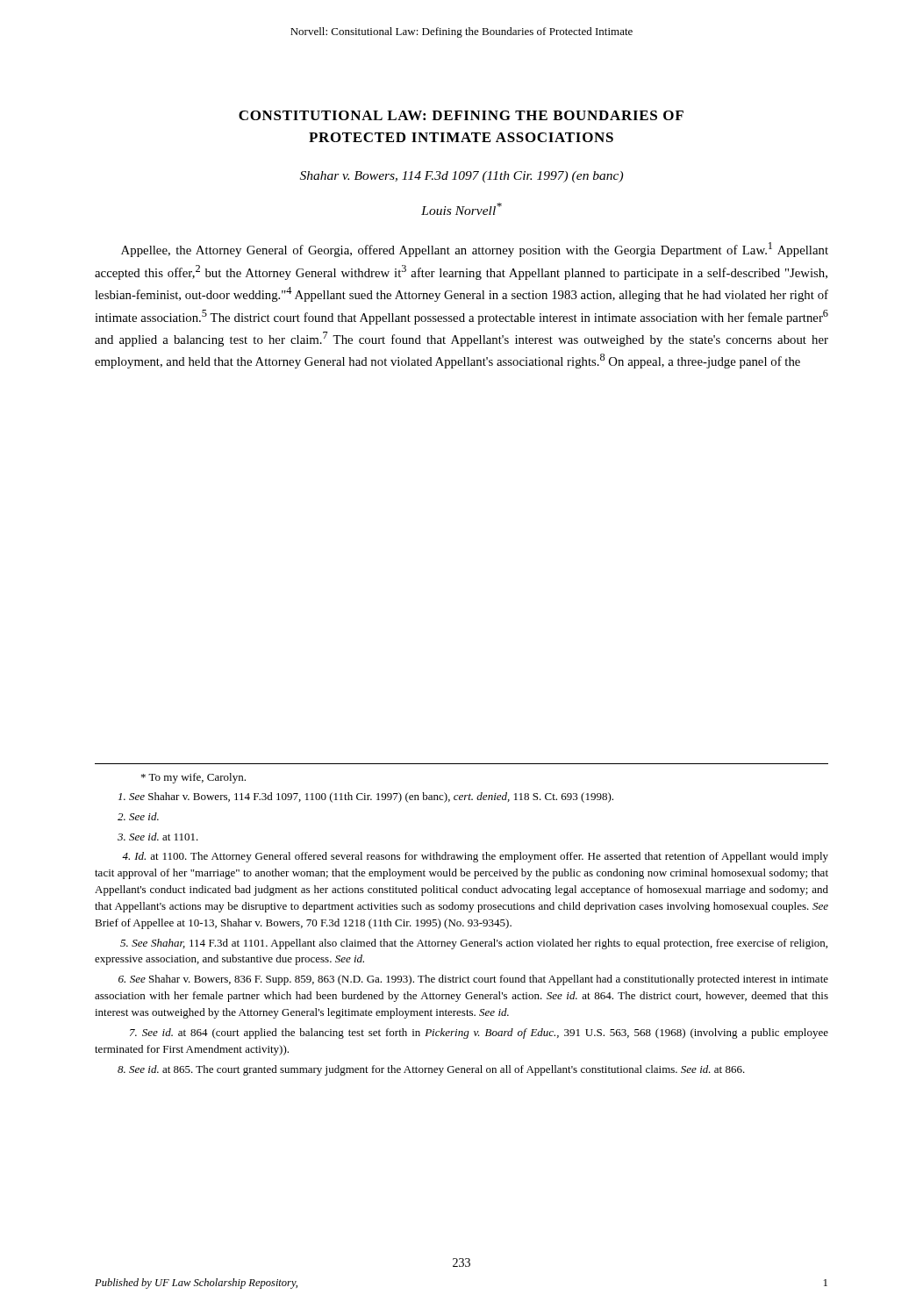Point to the passage starting "To my wife, Carolyn."
The width and height of the screenshot is (923, 1316).
pos(182,777)
